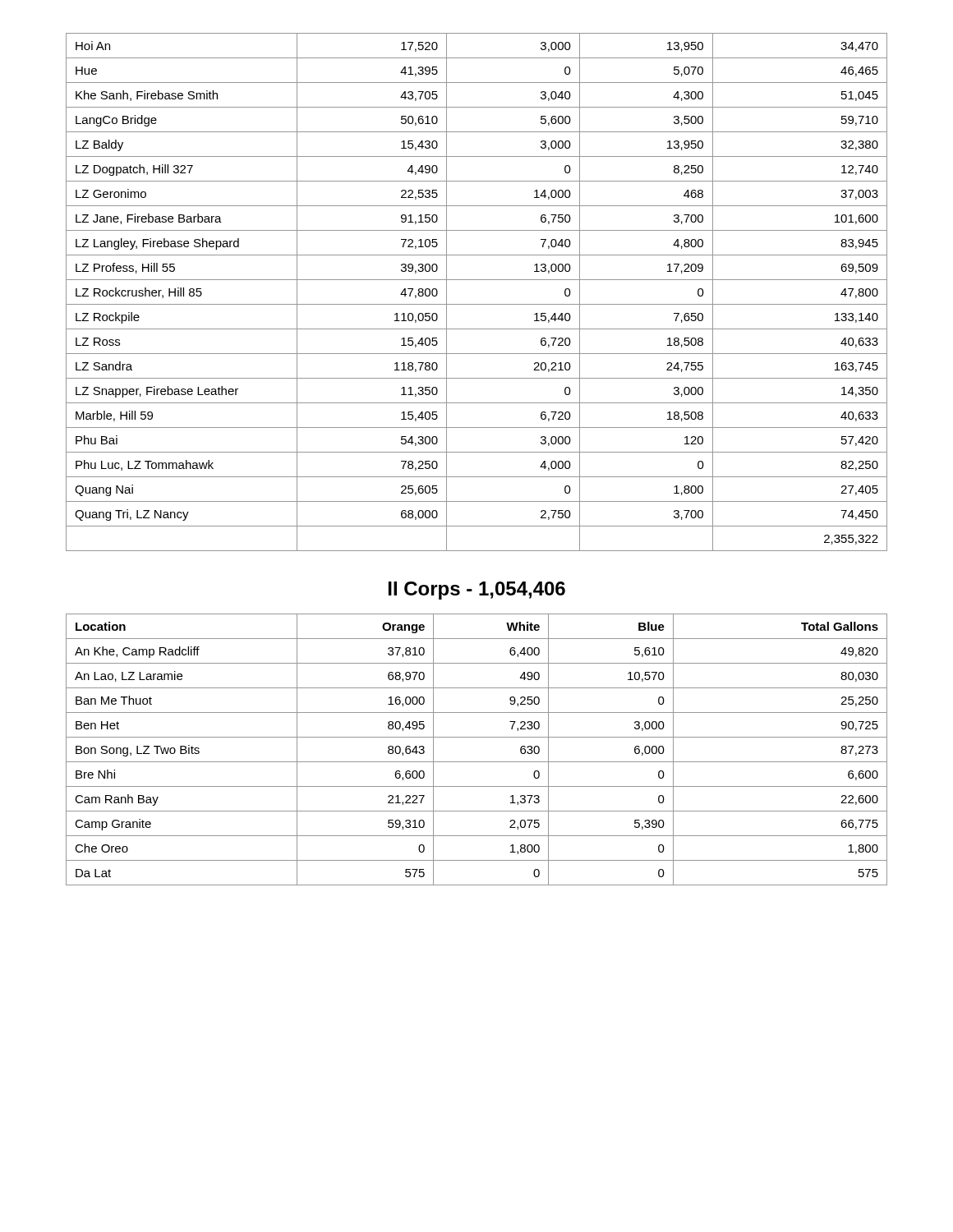Select the text block starting "II Corps - 1,054,406"

[476, 589]
